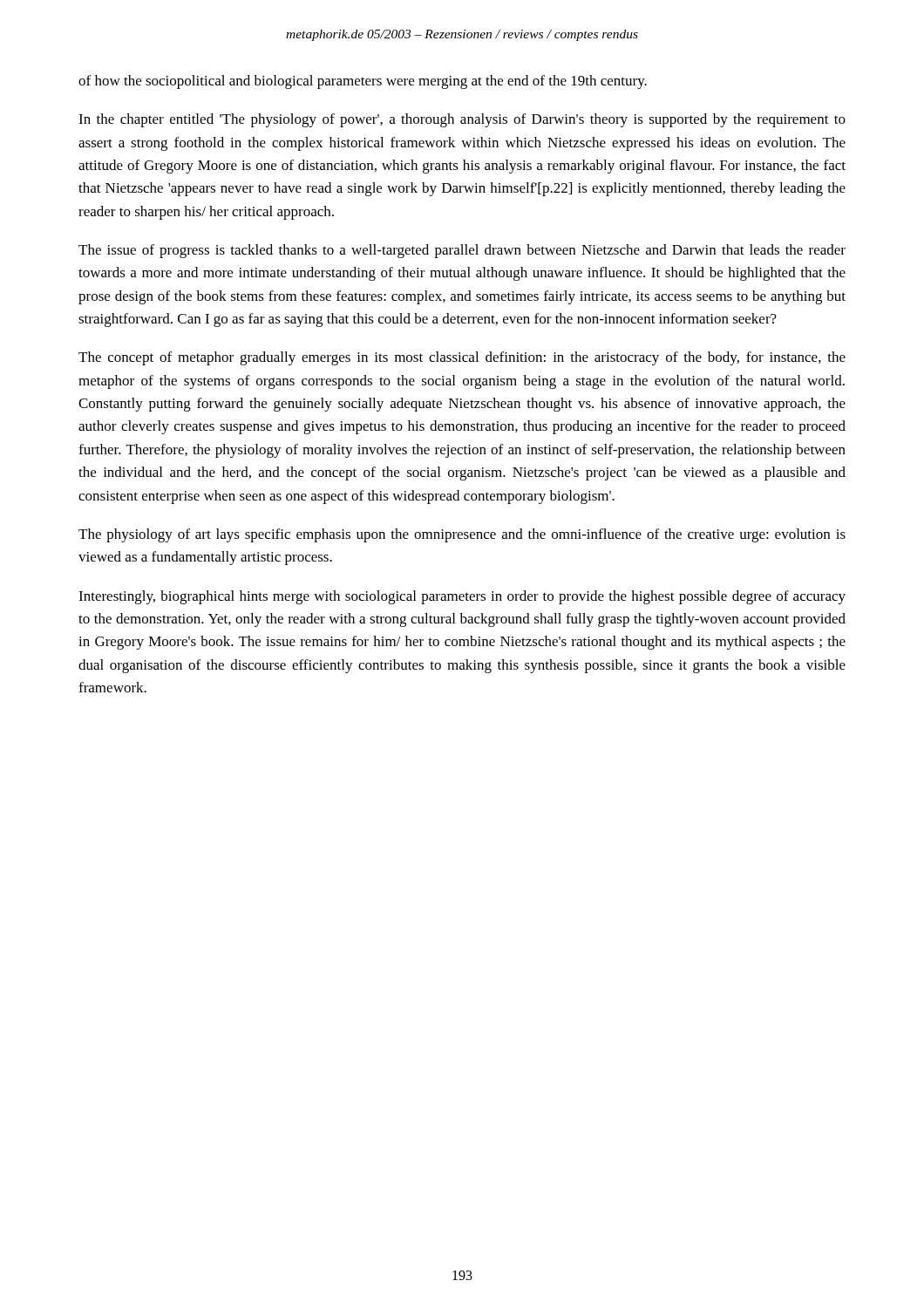Click on the text block starting "of how the sociopolitical and biological"

coord(363,81)
